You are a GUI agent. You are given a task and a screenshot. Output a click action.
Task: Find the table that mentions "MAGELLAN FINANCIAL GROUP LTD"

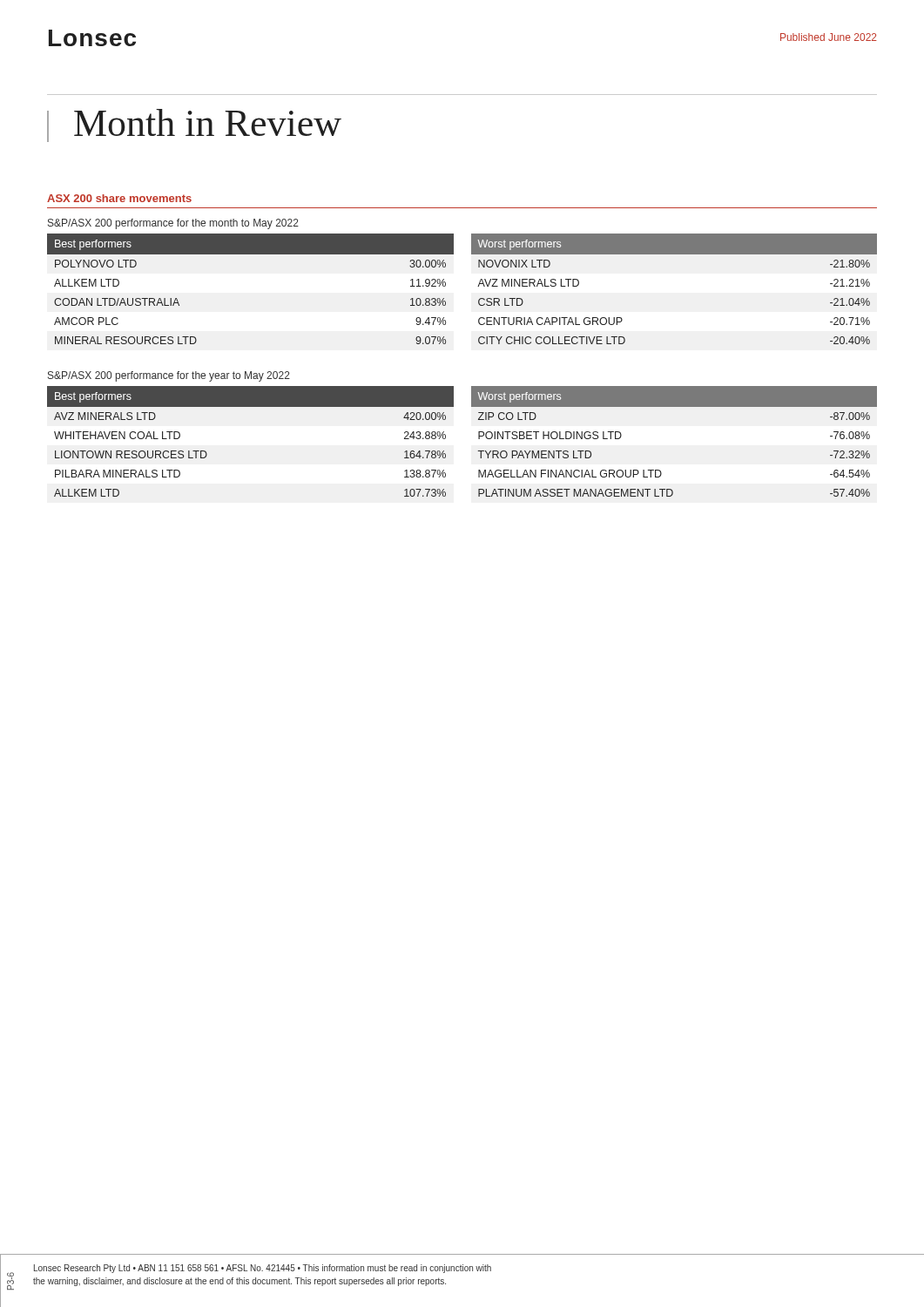[674, 444]
